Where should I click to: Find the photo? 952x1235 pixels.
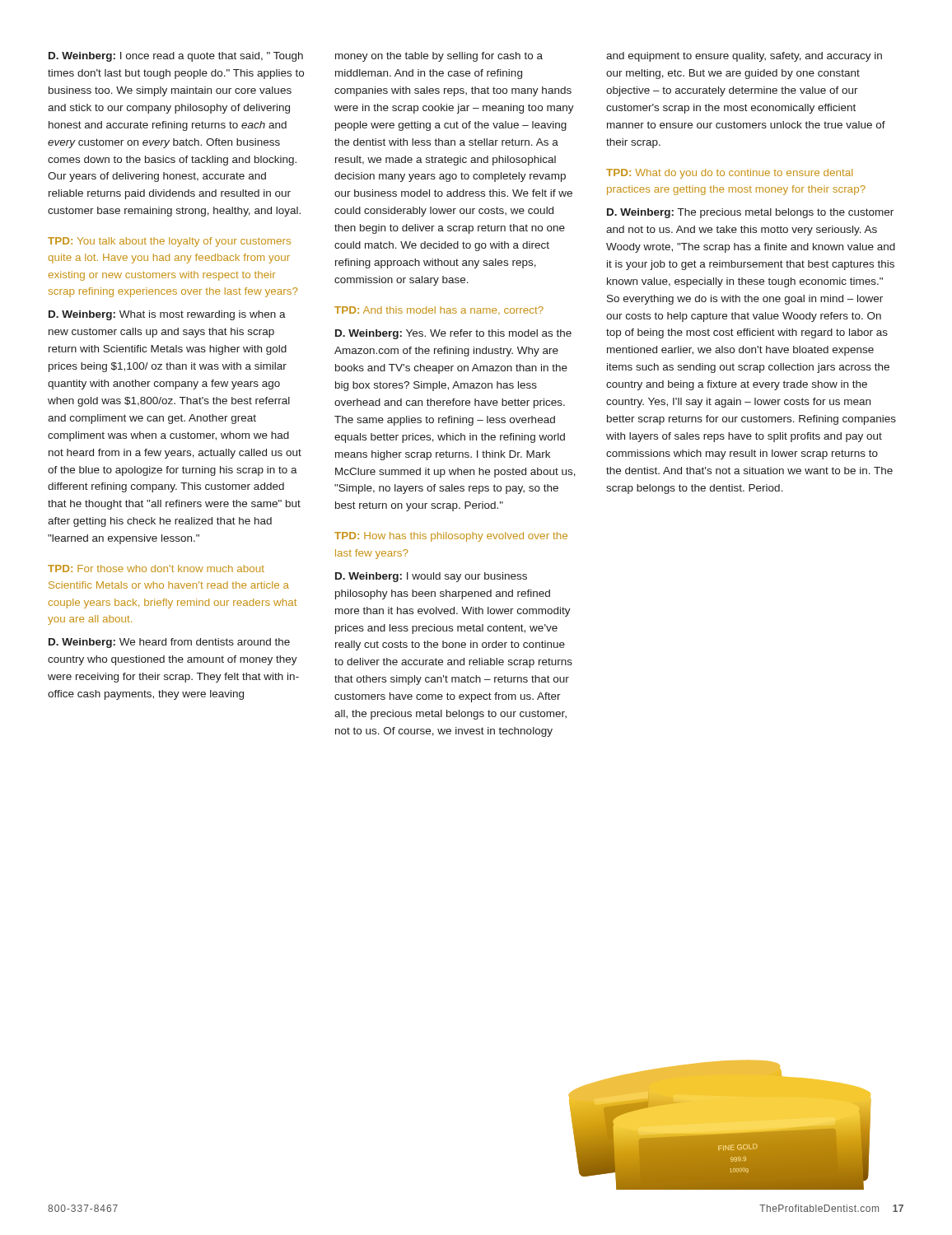tap(750, 1103)
